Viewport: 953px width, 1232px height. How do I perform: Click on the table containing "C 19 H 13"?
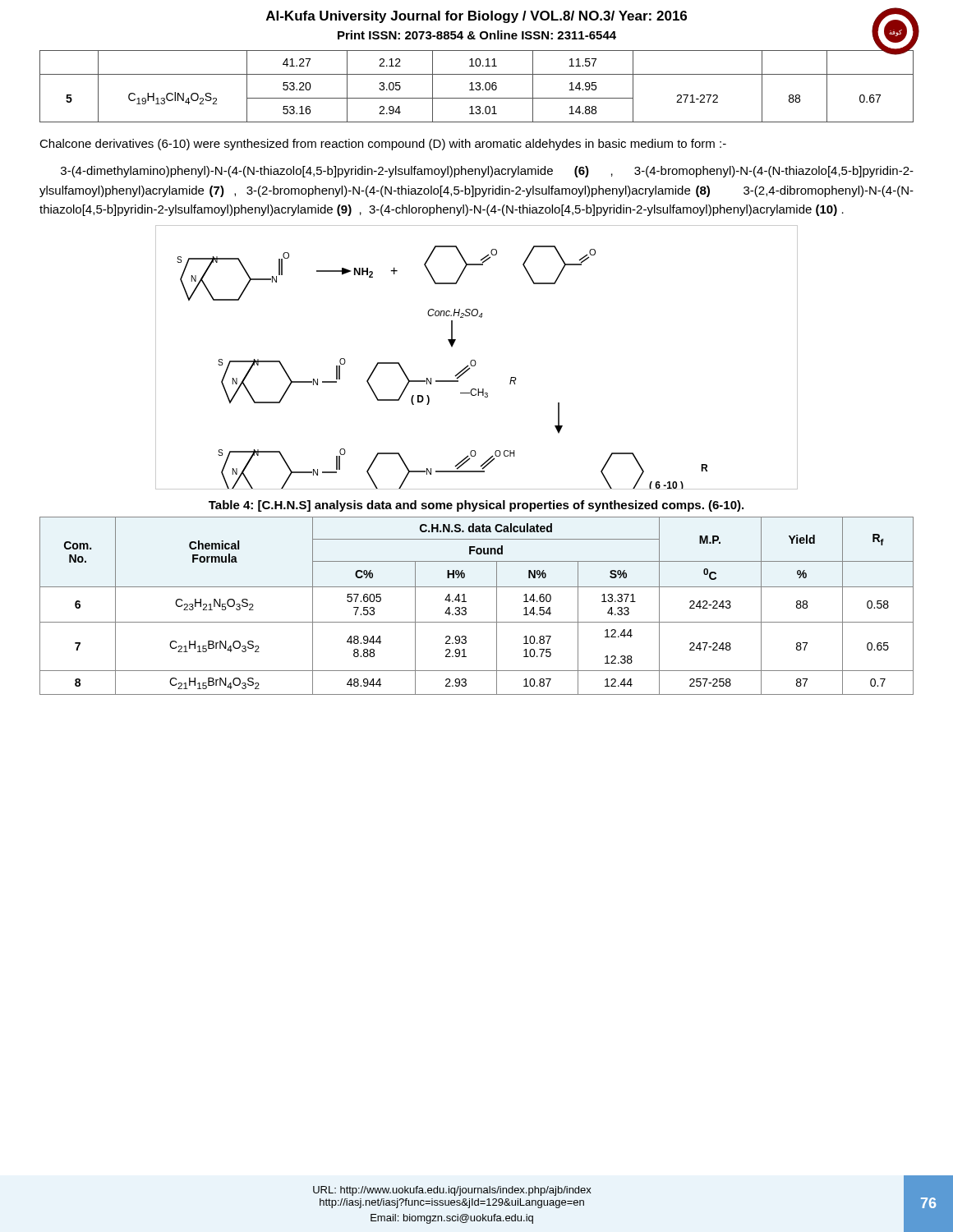point(476,86)
